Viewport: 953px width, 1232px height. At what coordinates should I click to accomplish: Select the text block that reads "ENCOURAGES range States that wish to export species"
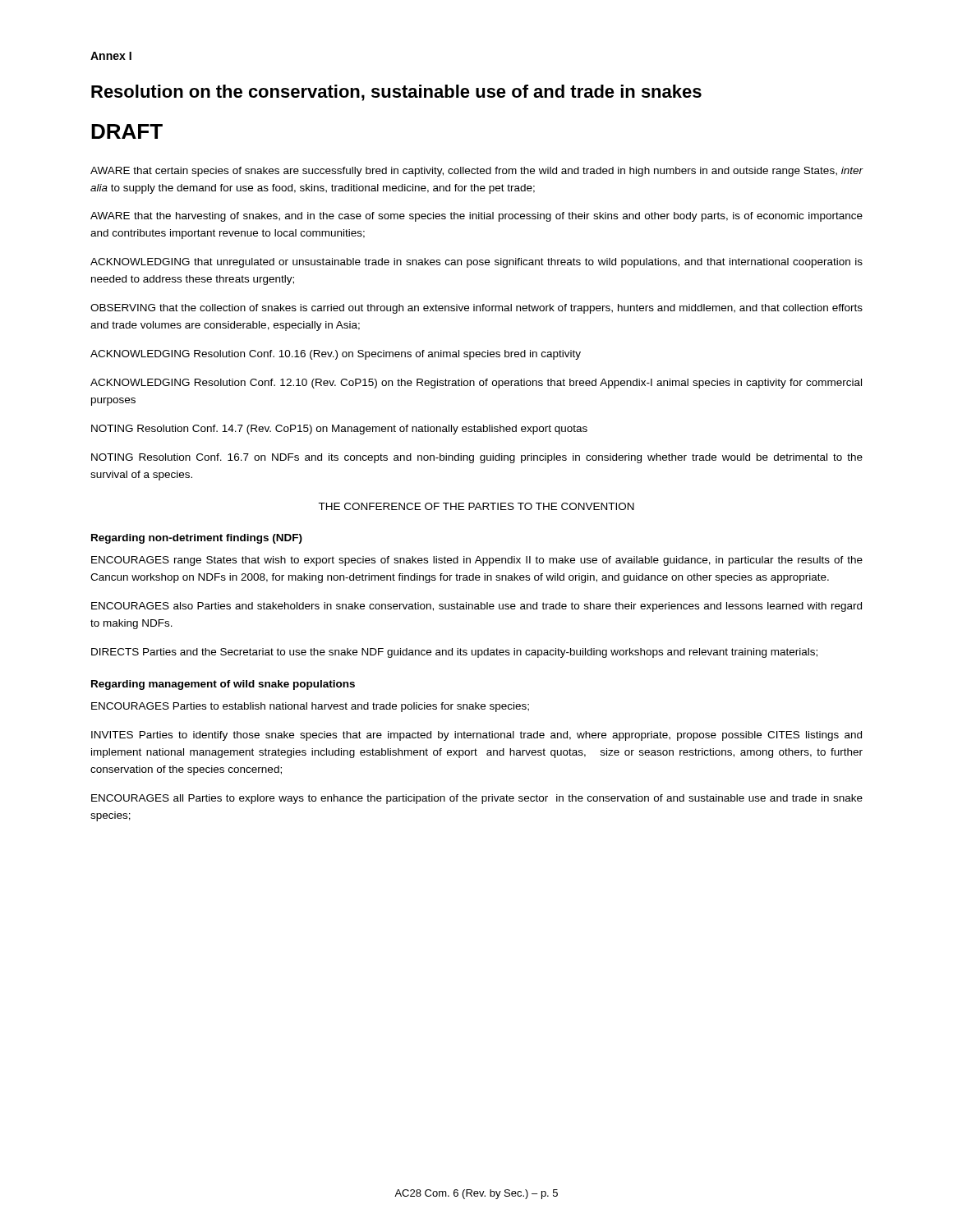click(x=476, y=569)
